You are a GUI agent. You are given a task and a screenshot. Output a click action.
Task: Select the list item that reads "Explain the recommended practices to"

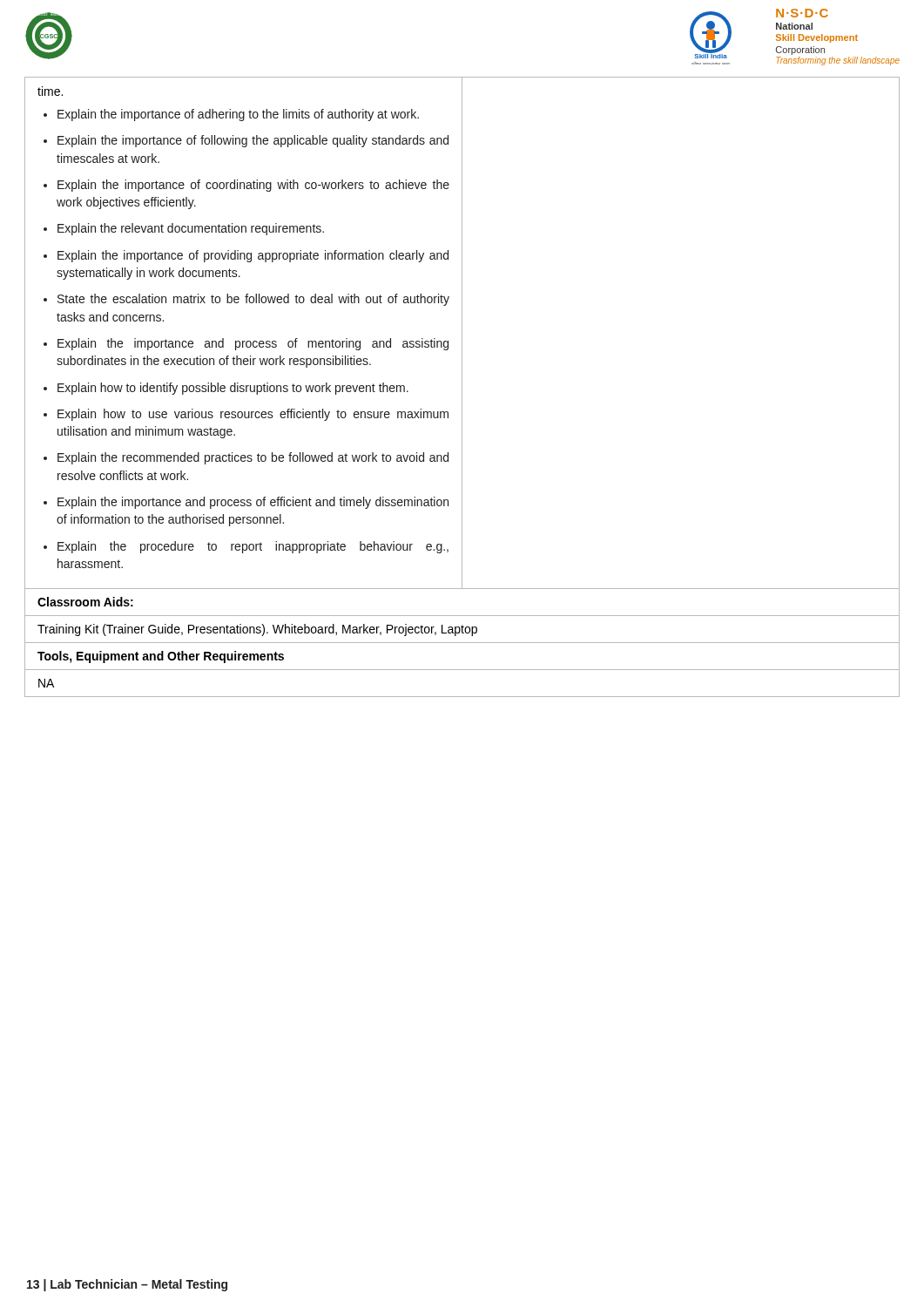pyautogui.click(x=253, y=467)
